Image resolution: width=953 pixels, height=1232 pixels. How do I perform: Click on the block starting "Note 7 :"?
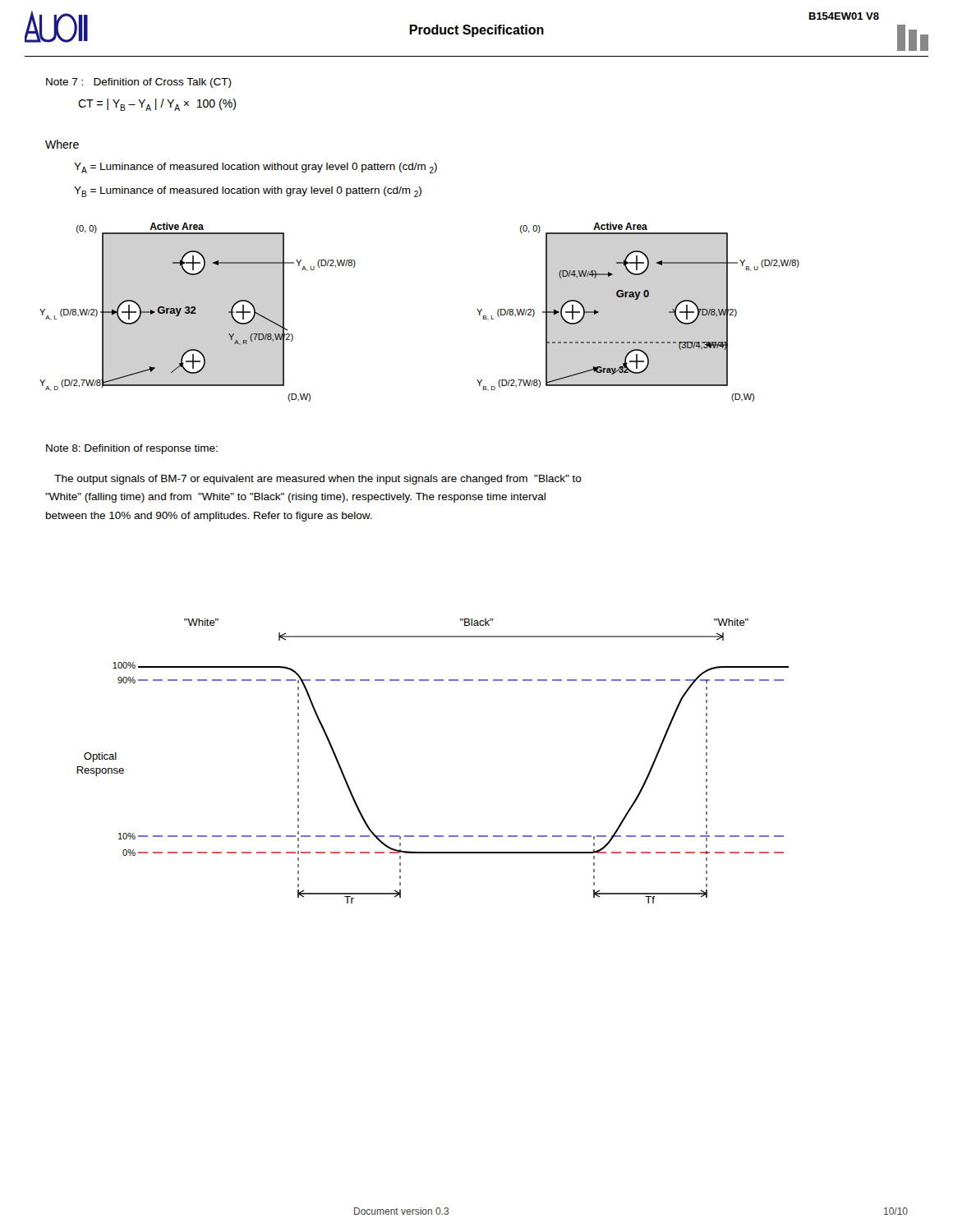[138, 82]
